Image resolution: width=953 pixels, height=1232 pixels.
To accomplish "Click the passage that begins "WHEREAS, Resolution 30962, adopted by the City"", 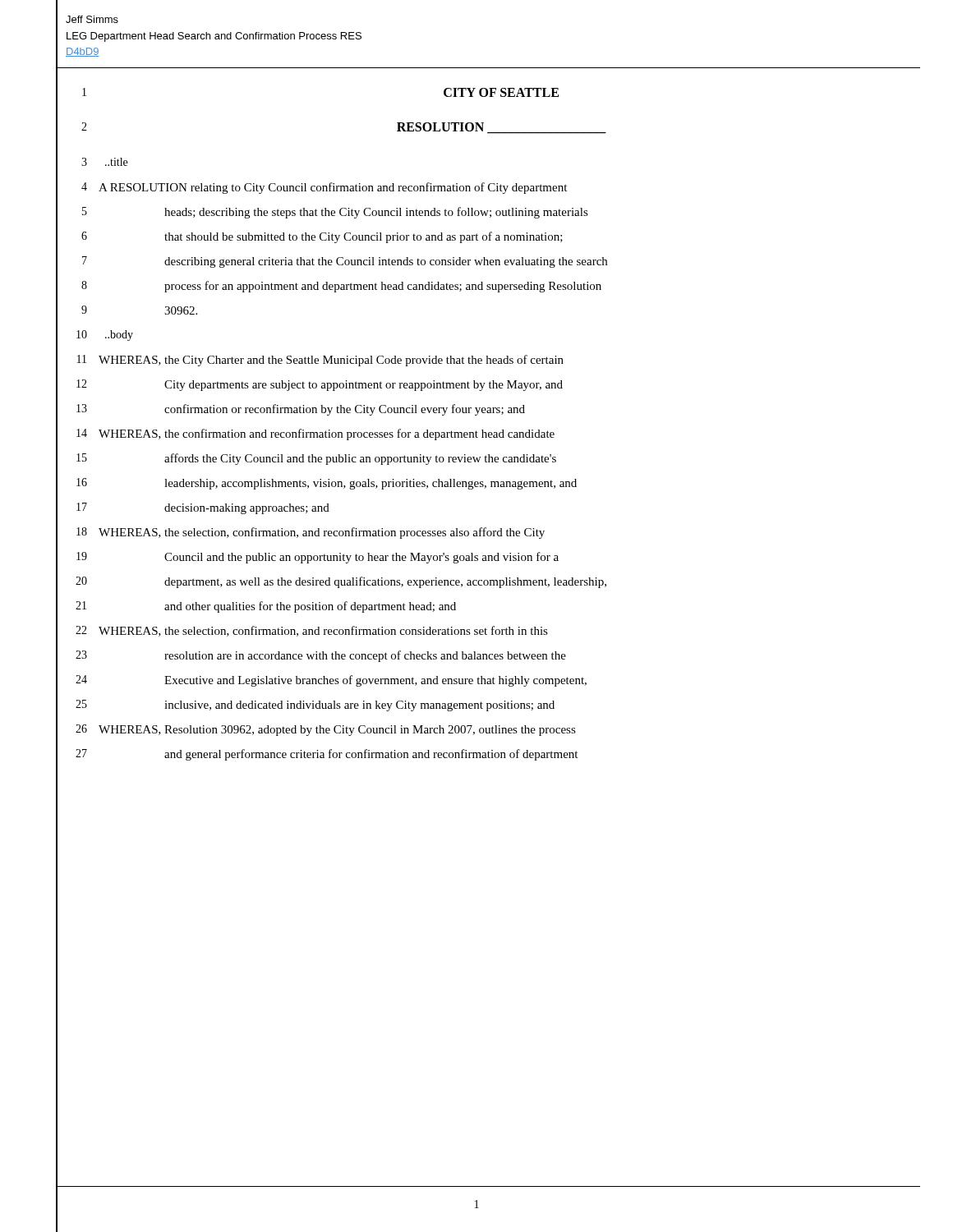I will [337, 729].
